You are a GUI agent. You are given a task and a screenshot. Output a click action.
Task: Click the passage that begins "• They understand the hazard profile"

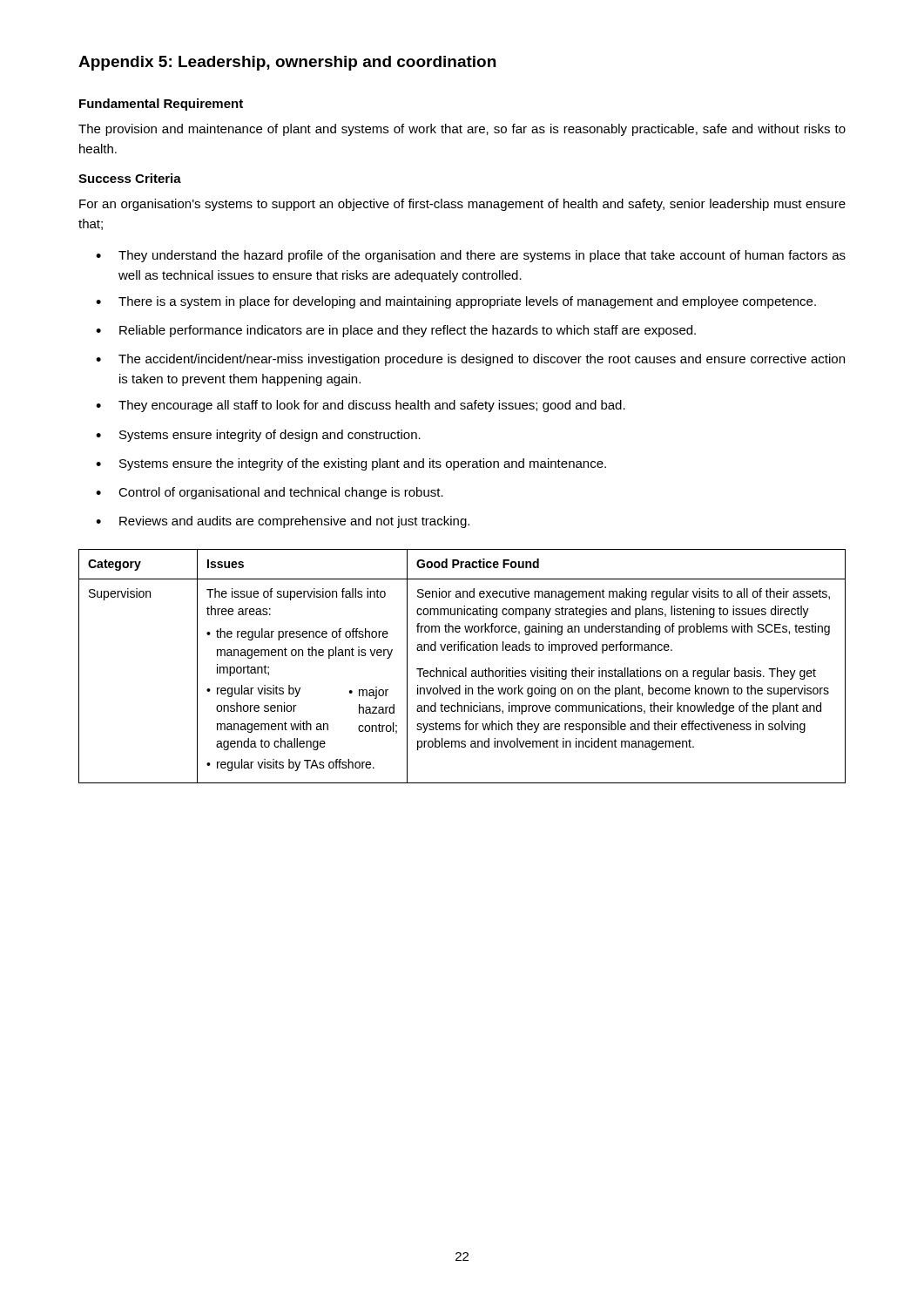(471, 265)
